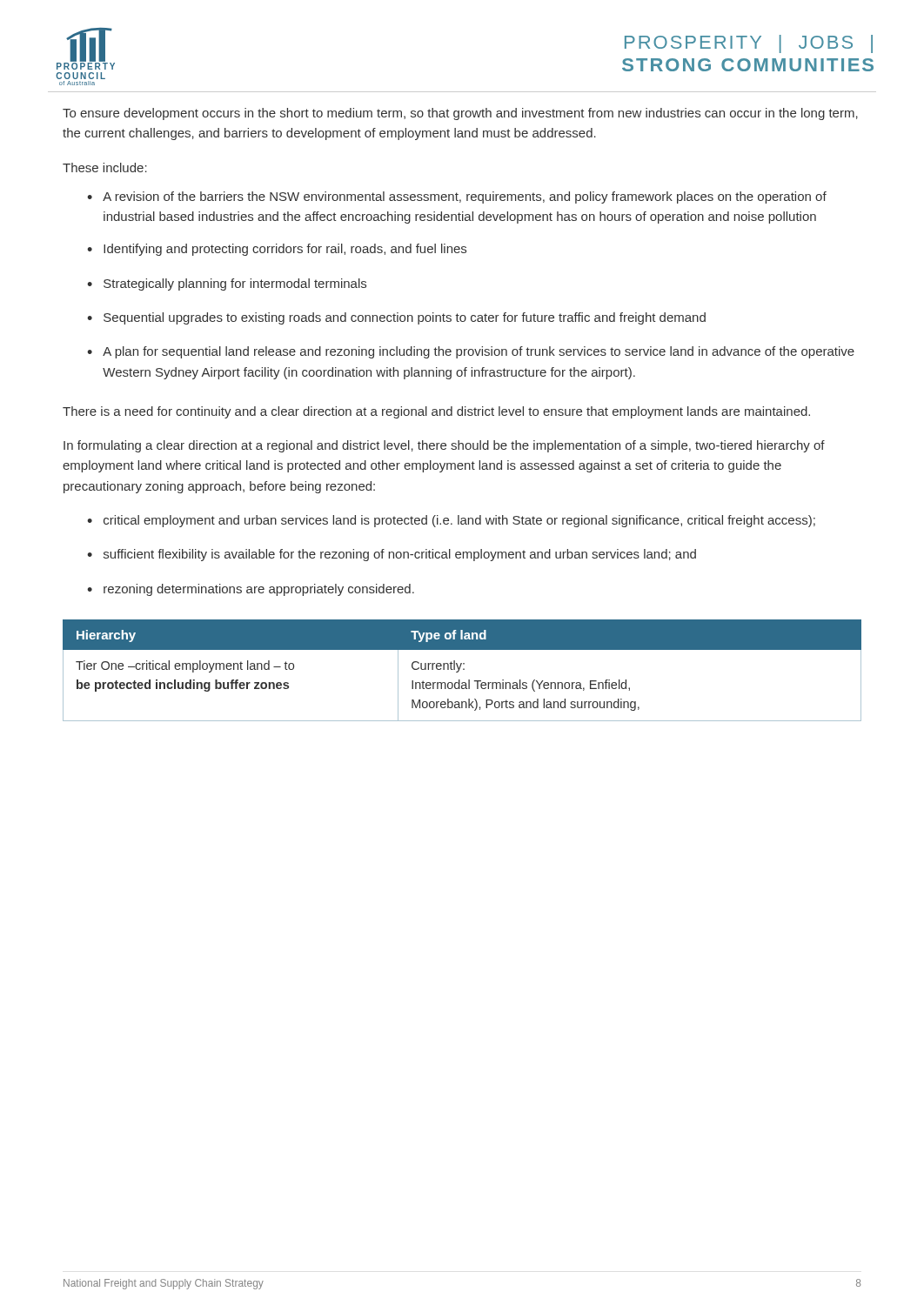The image size is (924, 1305).
Task: Find the list item containing "• Identifying and protecting corridors for rail, roads,"
Action: (474, 250)
